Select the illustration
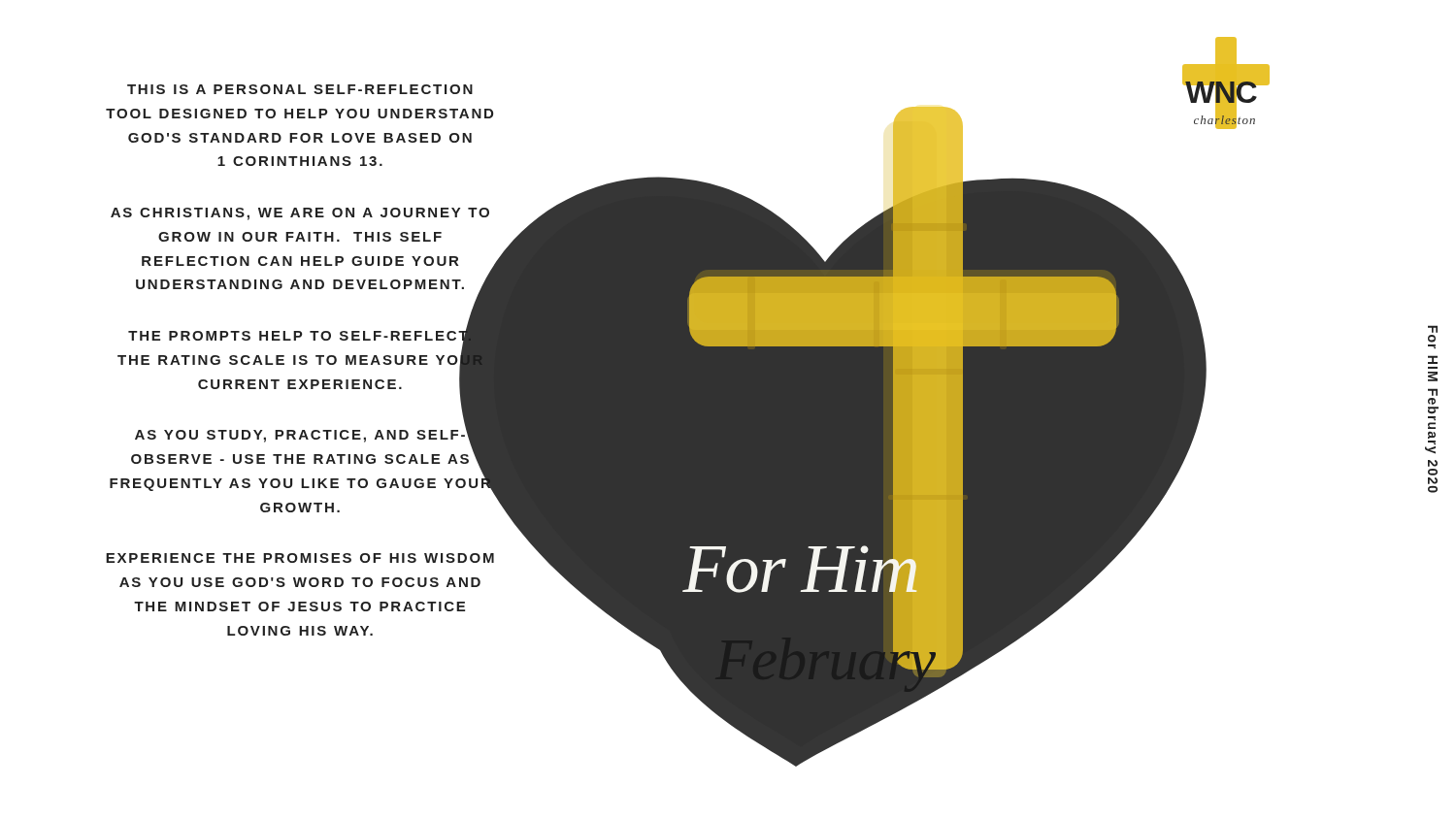Image resolution: width=1456 pixels, height=819 pixels. click(883, 422)
